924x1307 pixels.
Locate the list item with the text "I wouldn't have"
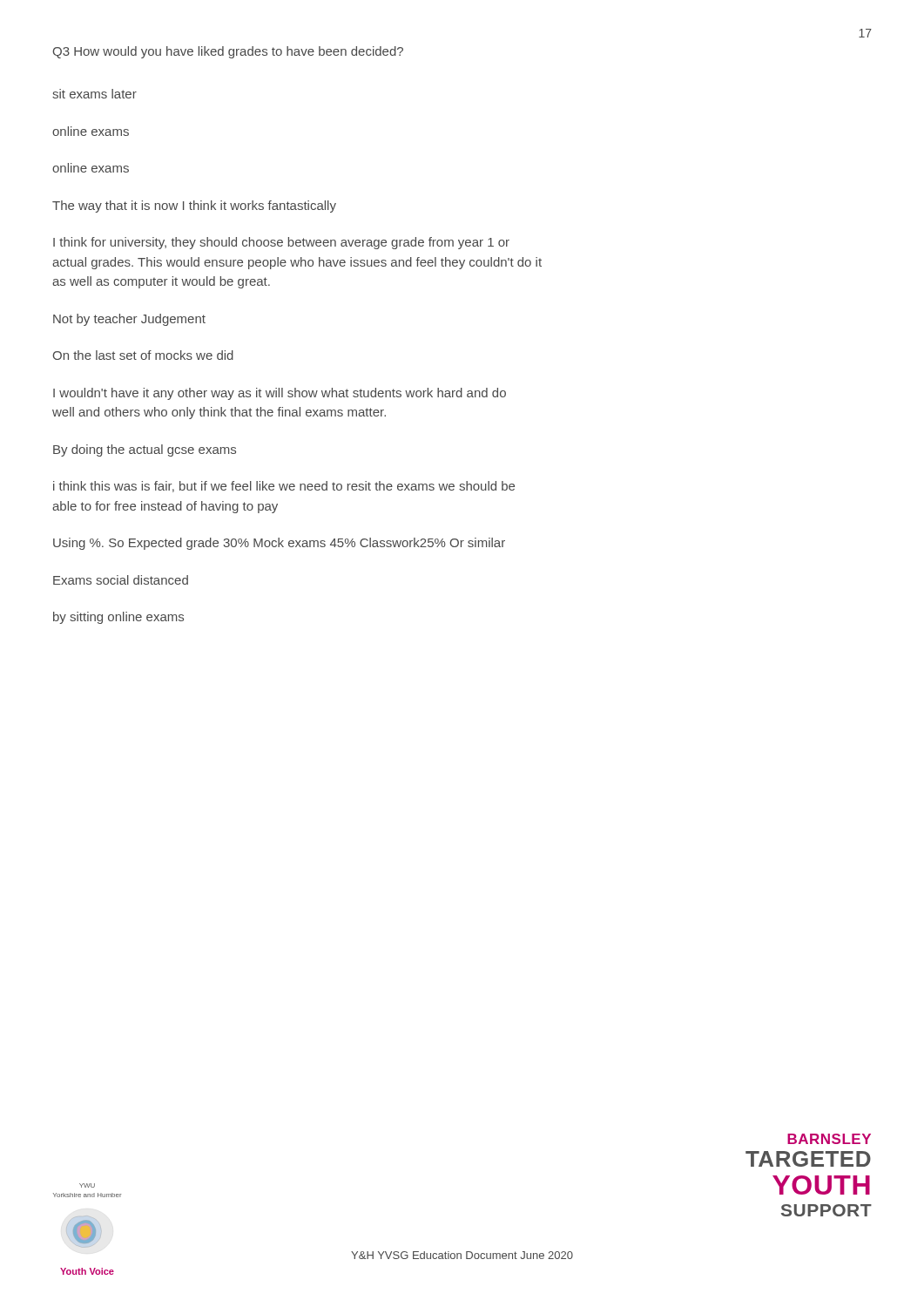point(279,402)
